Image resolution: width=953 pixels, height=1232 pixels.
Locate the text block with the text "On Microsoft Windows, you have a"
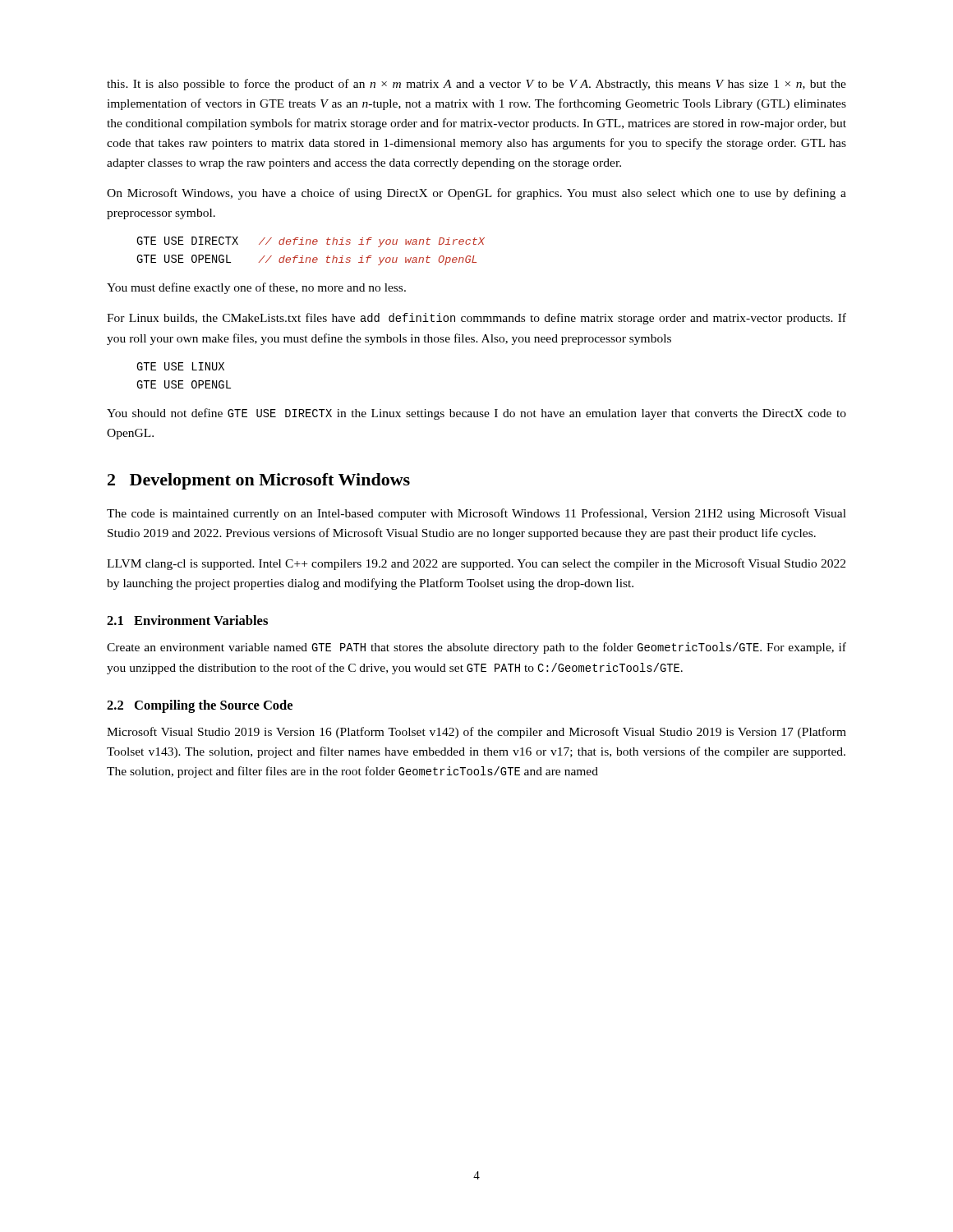476,203
